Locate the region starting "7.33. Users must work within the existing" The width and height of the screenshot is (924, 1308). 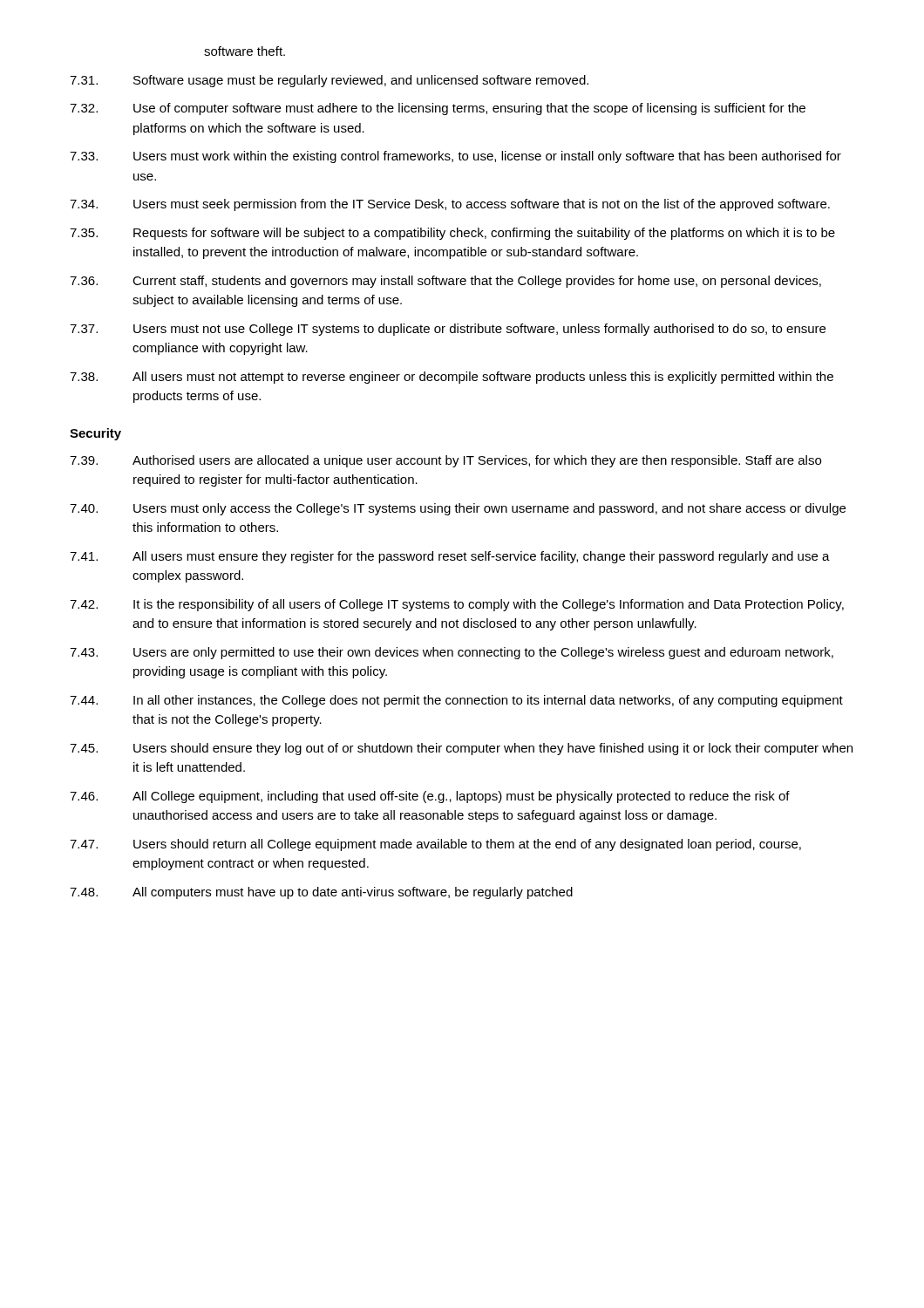(462, 166)
